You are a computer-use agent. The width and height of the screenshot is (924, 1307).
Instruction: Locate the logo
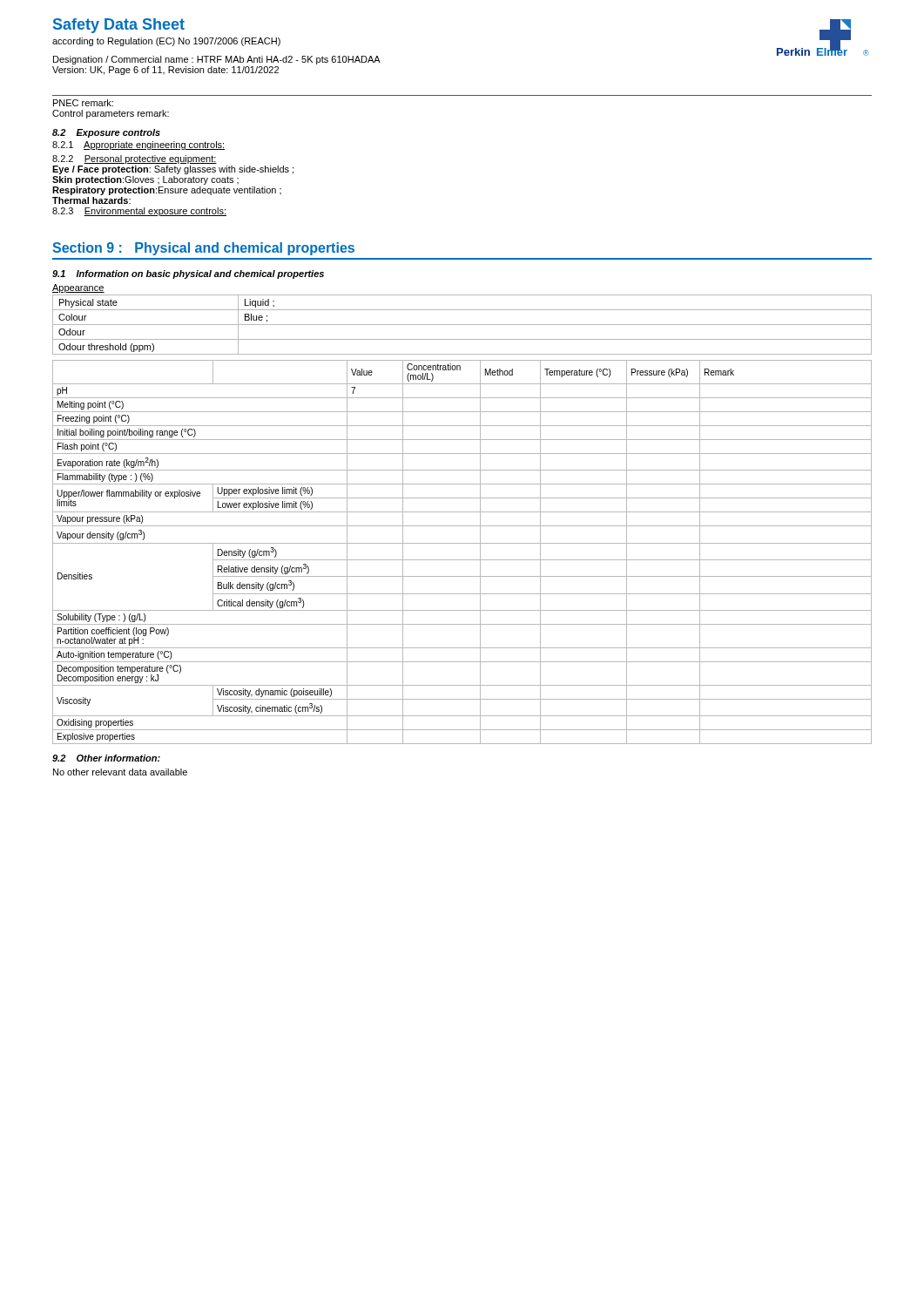coord(824,36)
